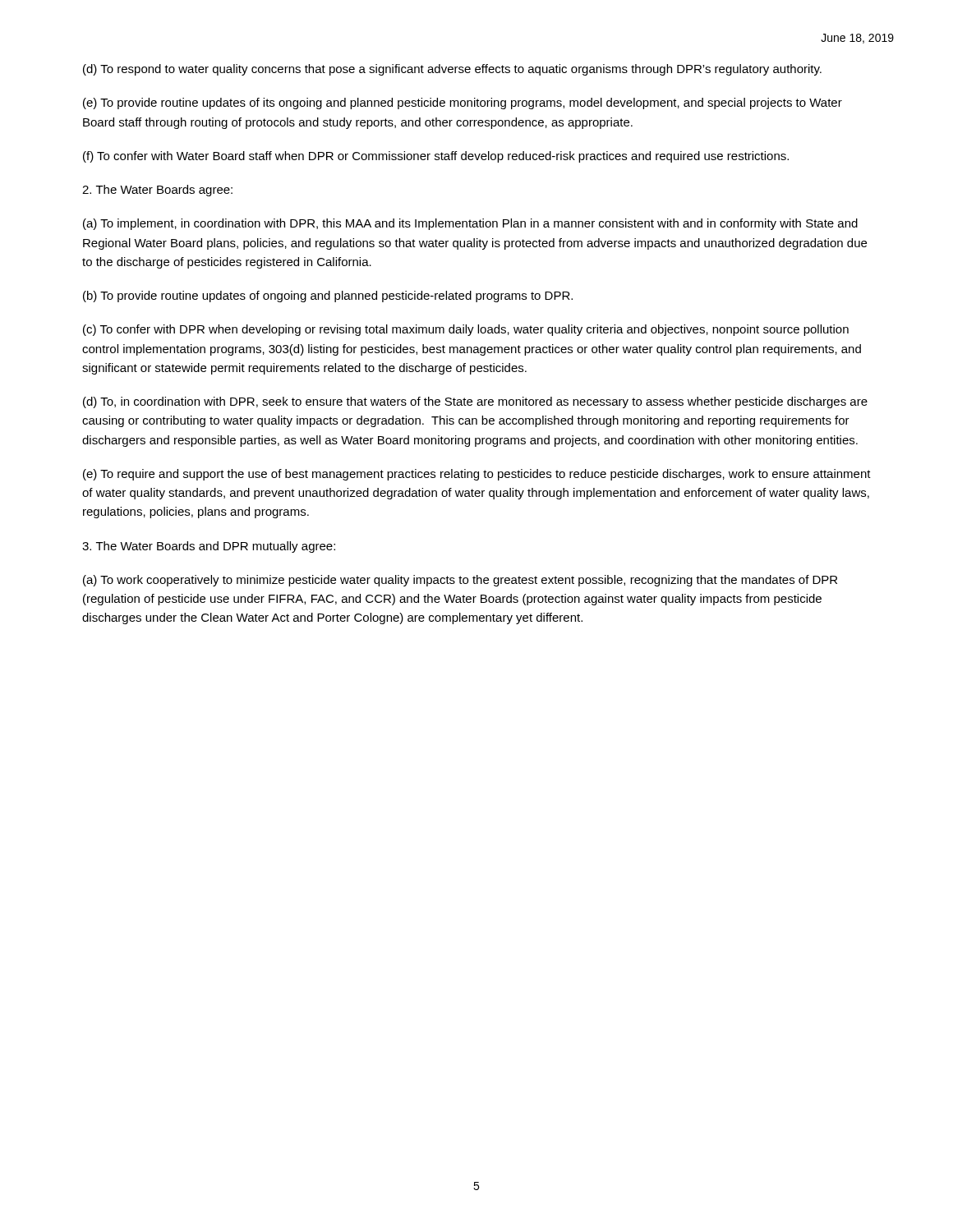Point to the element starting "(e) To provide routine updates"
This screenshot has width=953, height=1232.
click(x=462, y=112)
